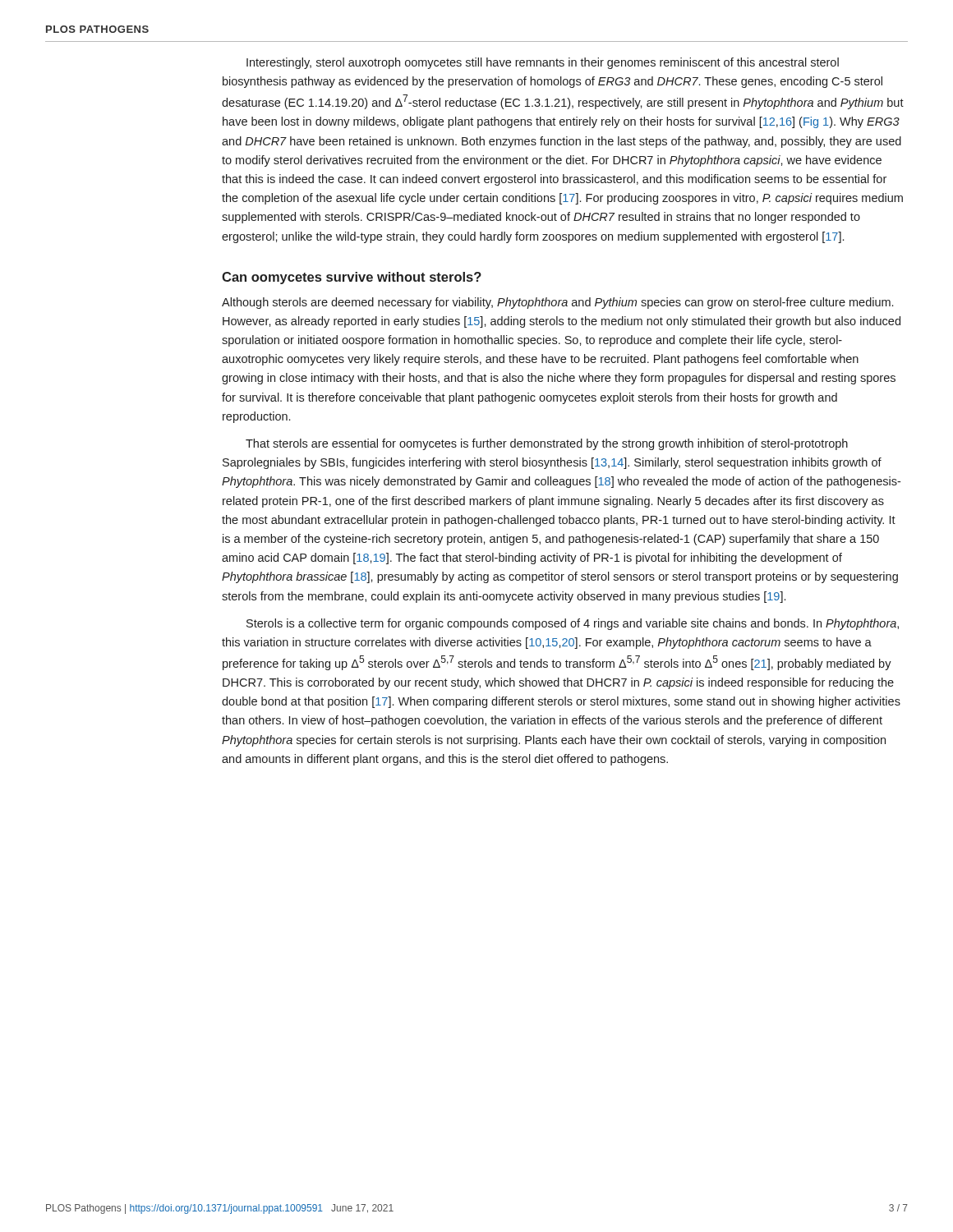Navigate to the block starting "Although sterols are deemed"
This screenshot has height=1232, width=953.
[562, 359]
